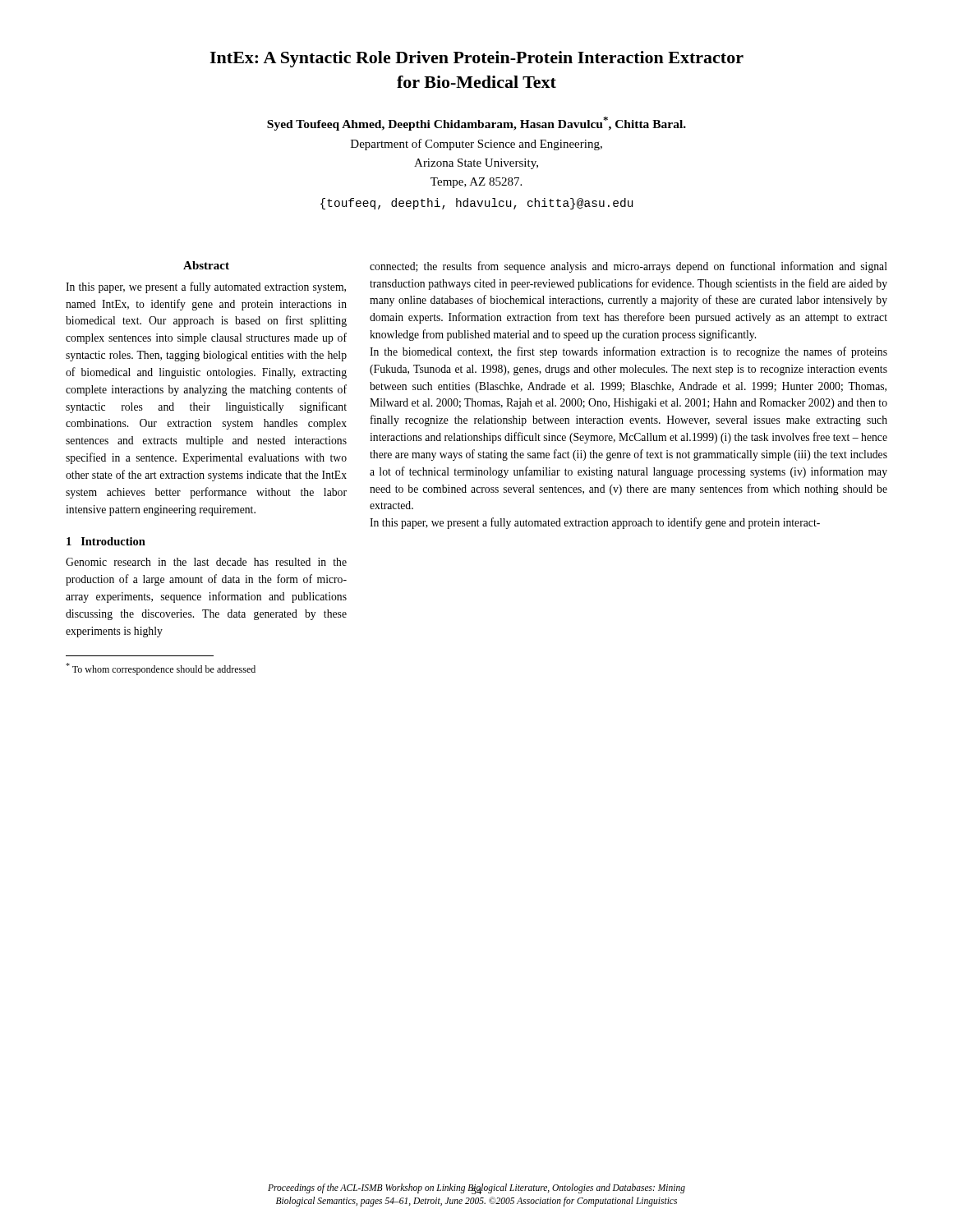The width and height of the screenshot is (953, 1232).
Task: Locate the region starting "IntEx: A Syntactic Role Driven Protein-Protein Interaction Extractorfor"
Action: pyautogui.click(x=476, y=70)
